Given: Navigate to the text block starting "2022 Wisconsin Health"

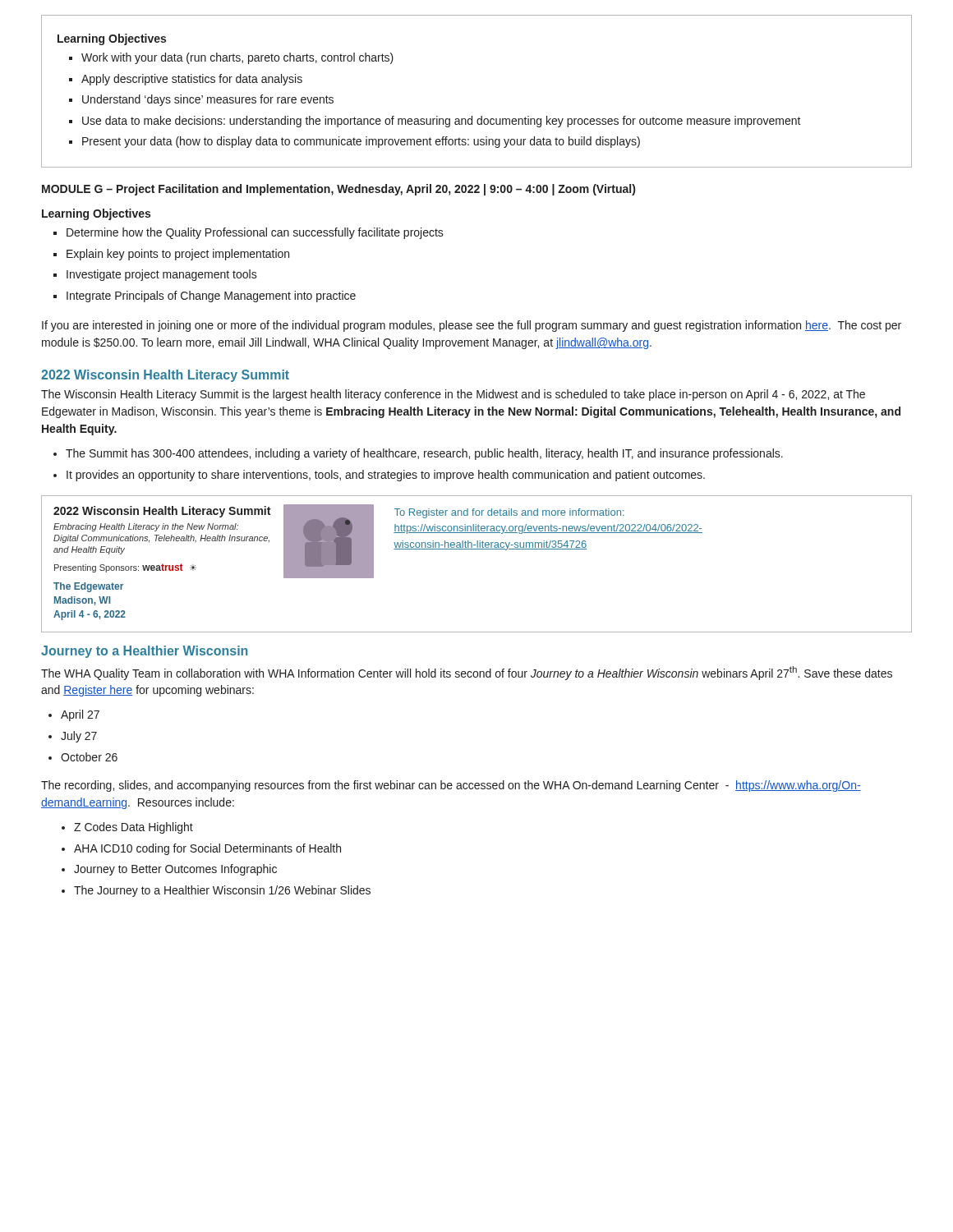Looking at the screenshot, I should [165, 375].
